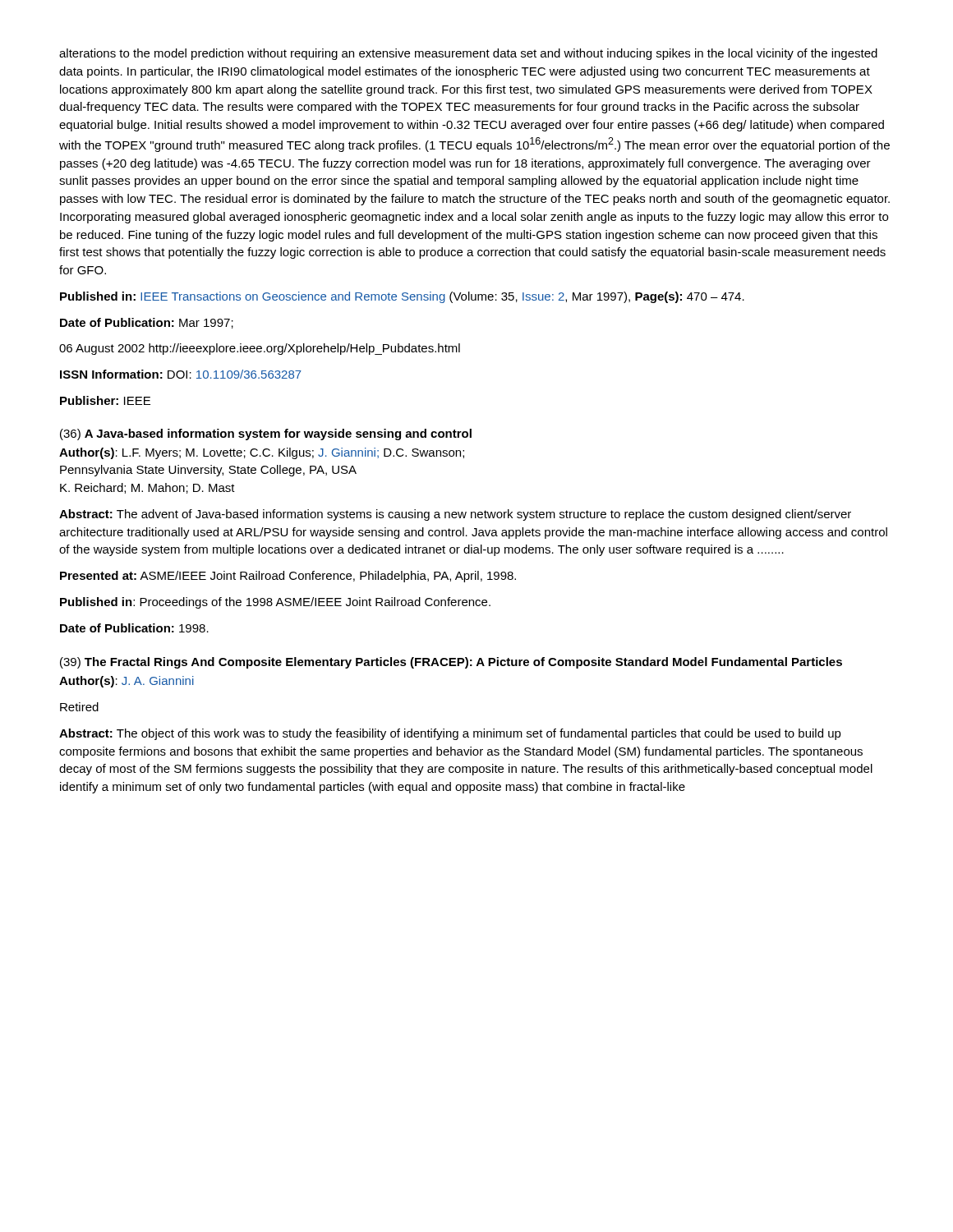
Task: Navigate to the text block starting "Presented at: ASME/IEEE Joint Railroad Conference, Philadelphia,"
Action: click(288, 575)
